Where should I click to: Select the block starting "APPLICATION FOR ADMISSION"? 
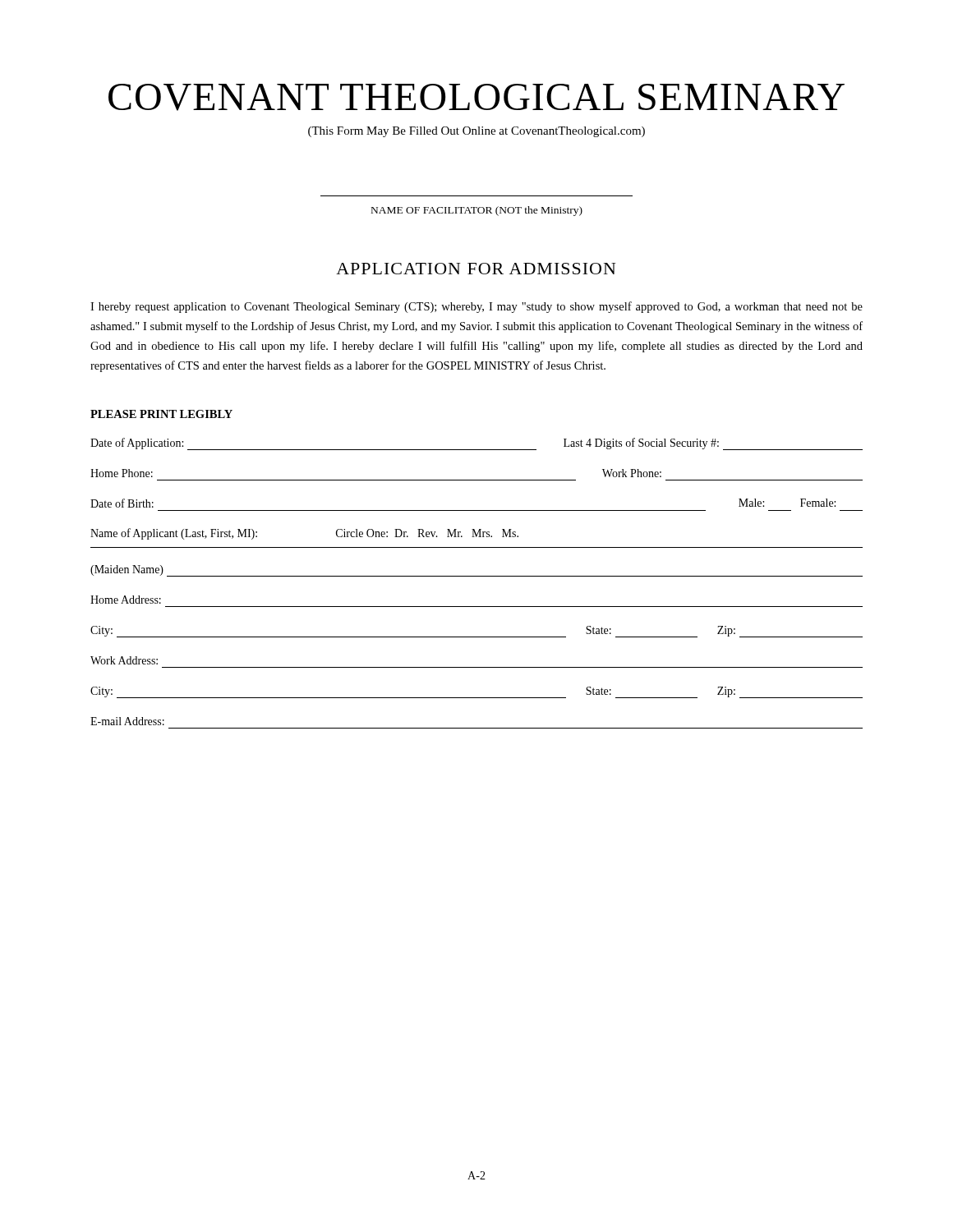[x=476, y=268]
